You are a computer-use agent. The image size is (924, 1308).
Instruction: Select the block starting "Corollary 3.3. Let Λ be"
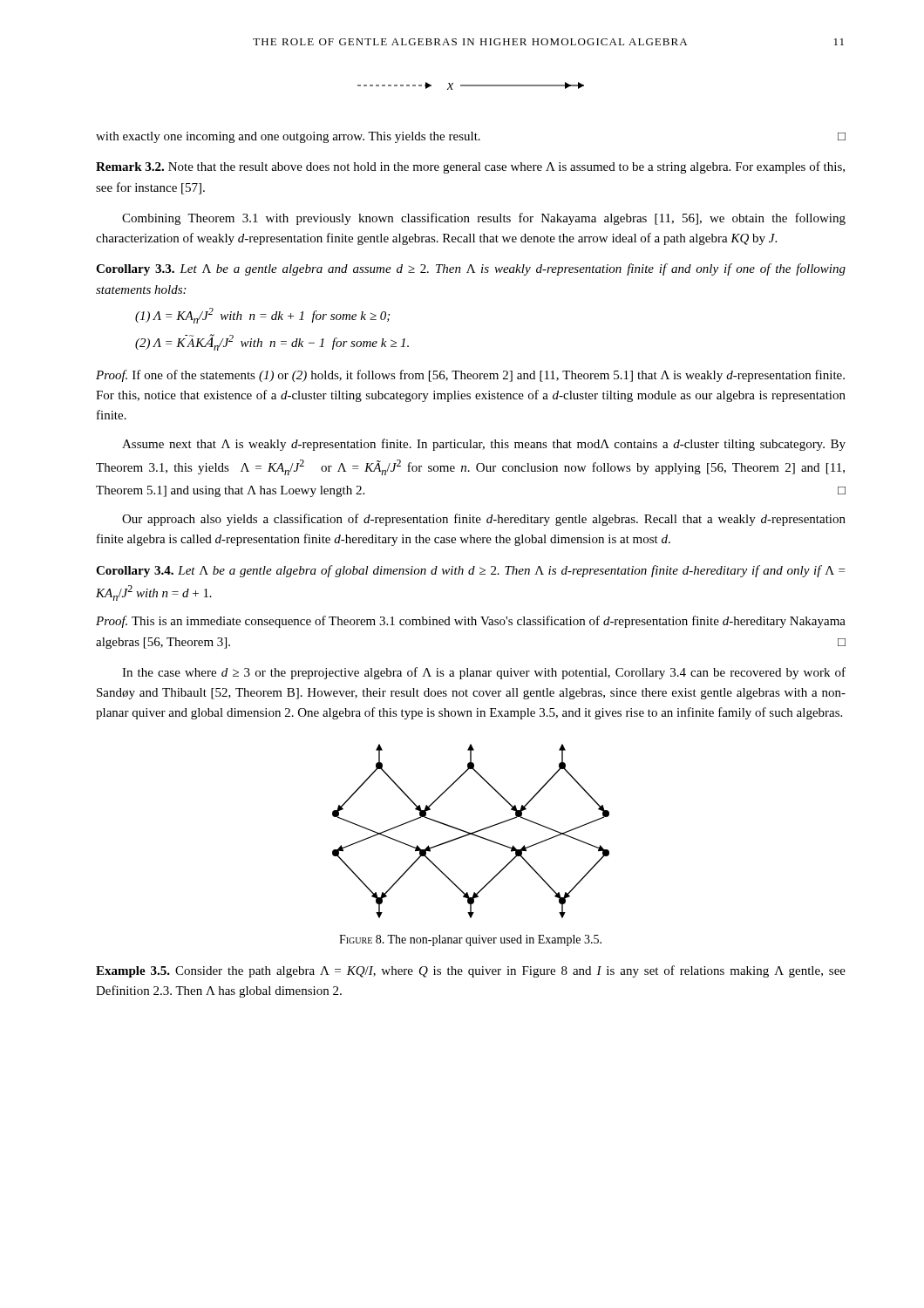[471, 279]
